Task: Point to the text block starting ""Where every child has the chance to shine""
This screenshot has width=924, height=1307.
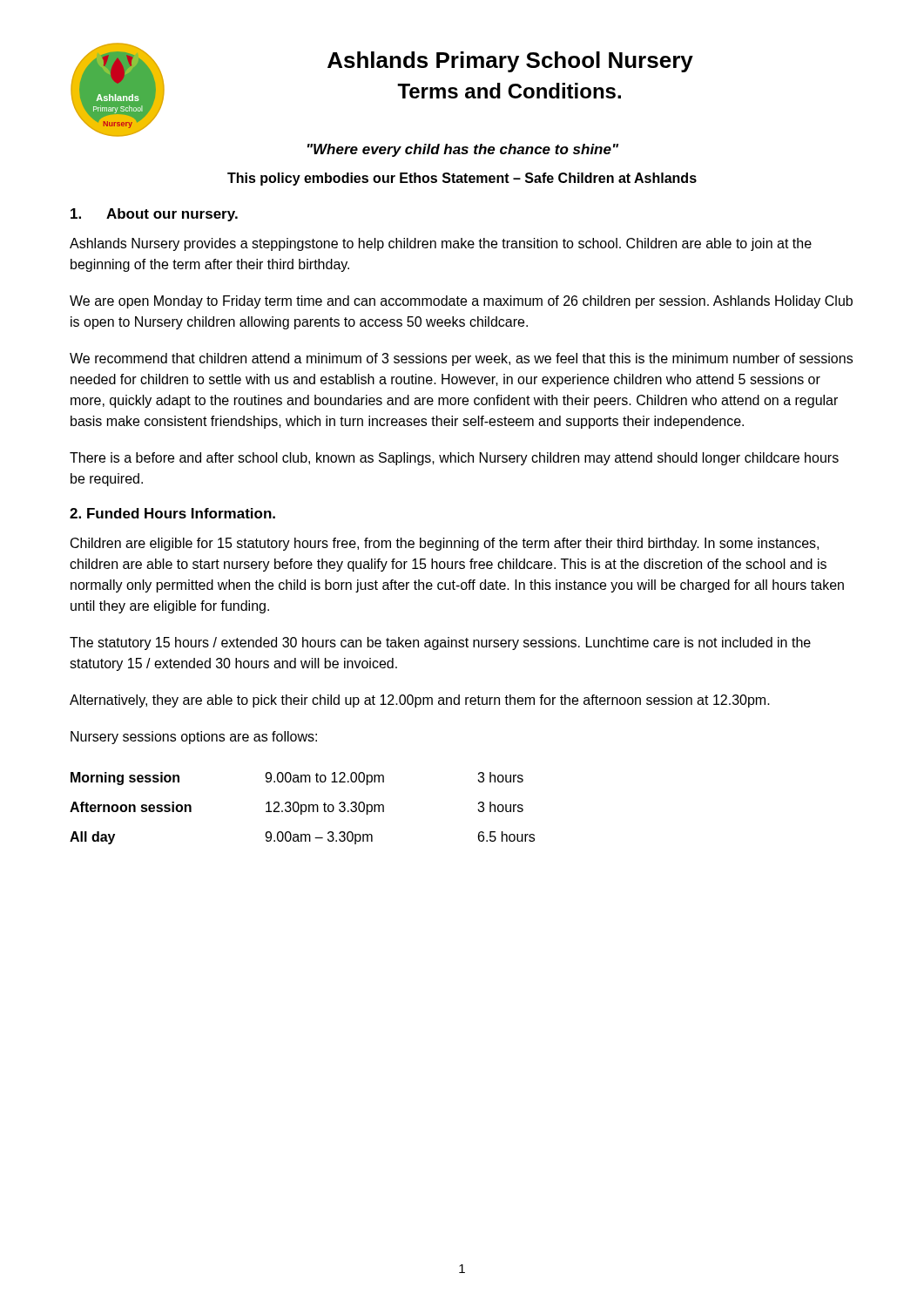Action: pos(462,149)
